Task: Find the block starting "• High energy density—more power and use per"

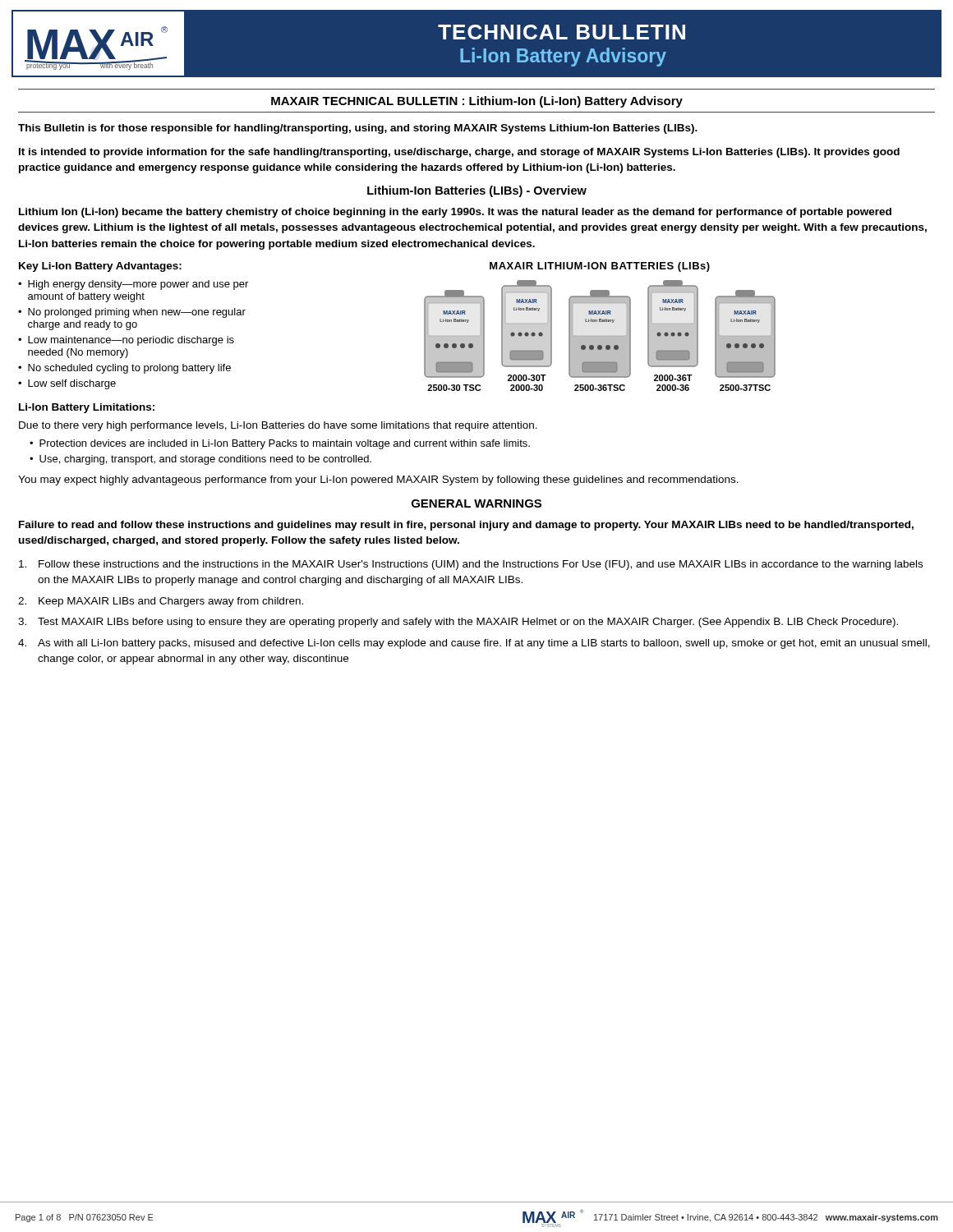Action: pyautogui.click(x=138, y=290)
